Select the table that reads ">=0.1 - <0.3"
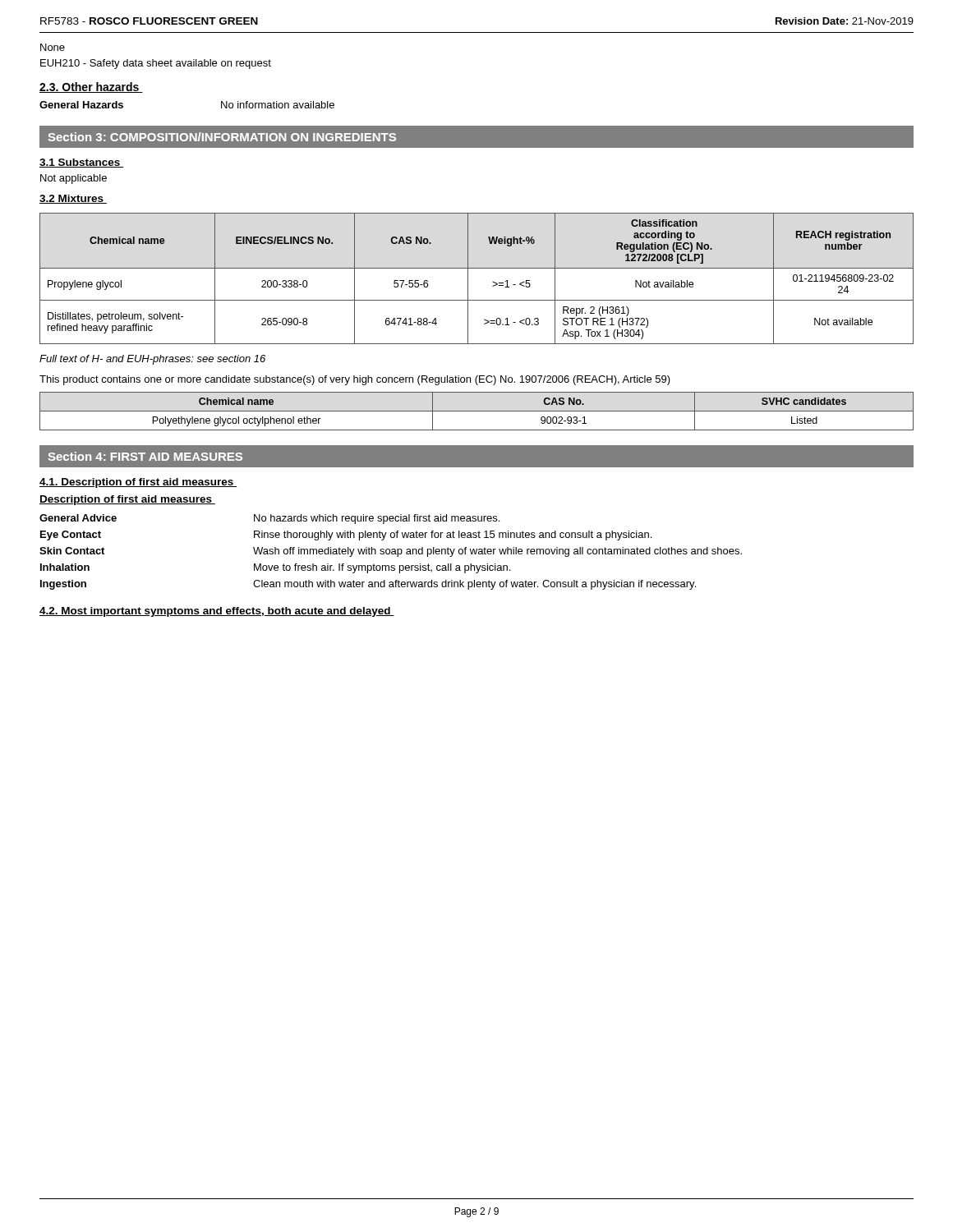The width and height of the screenshot is (953, 1232). click(476, 278)
